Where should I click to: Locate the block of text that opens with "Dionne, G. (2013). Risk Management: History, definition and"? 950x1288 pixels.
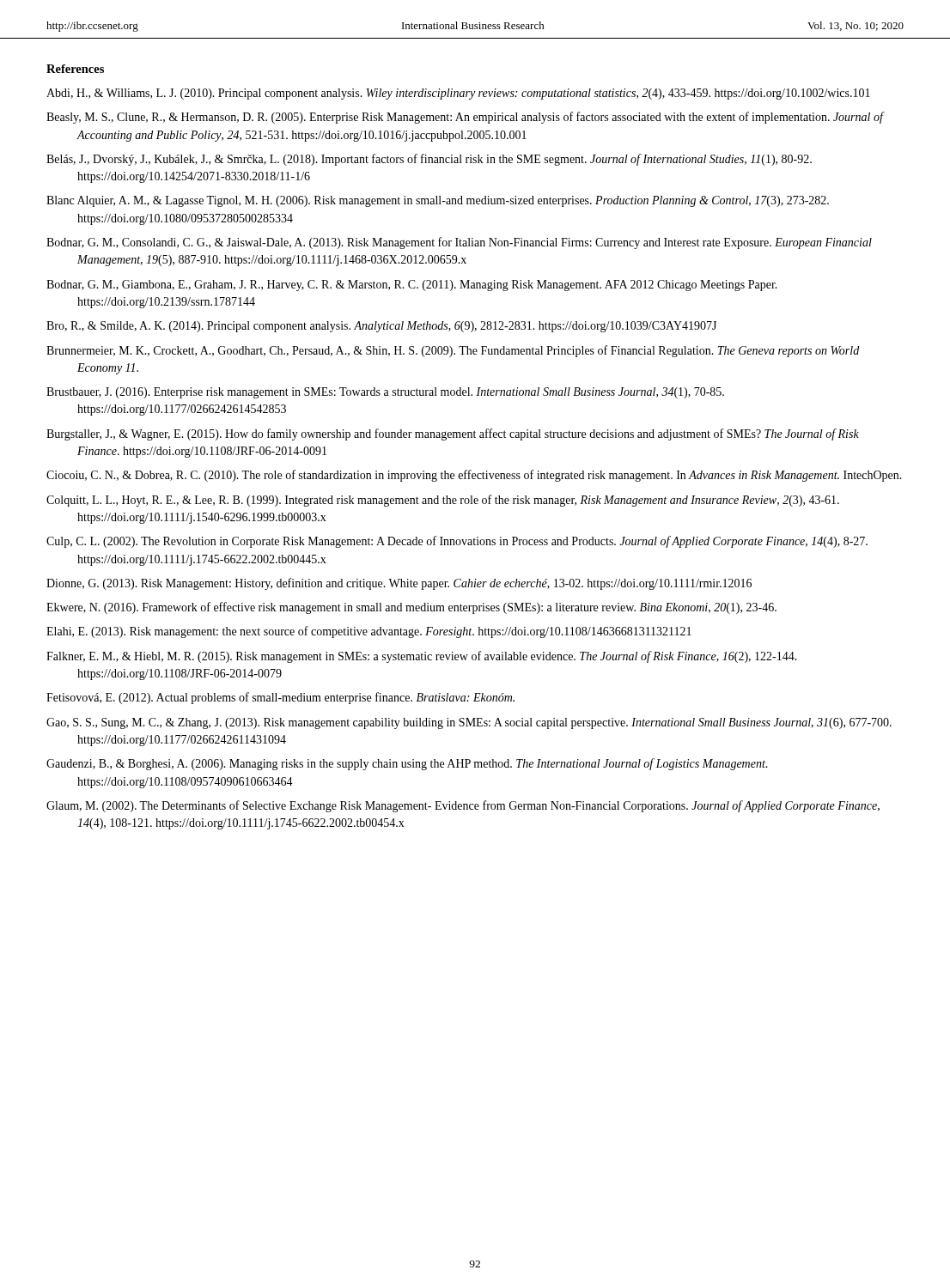399,583
